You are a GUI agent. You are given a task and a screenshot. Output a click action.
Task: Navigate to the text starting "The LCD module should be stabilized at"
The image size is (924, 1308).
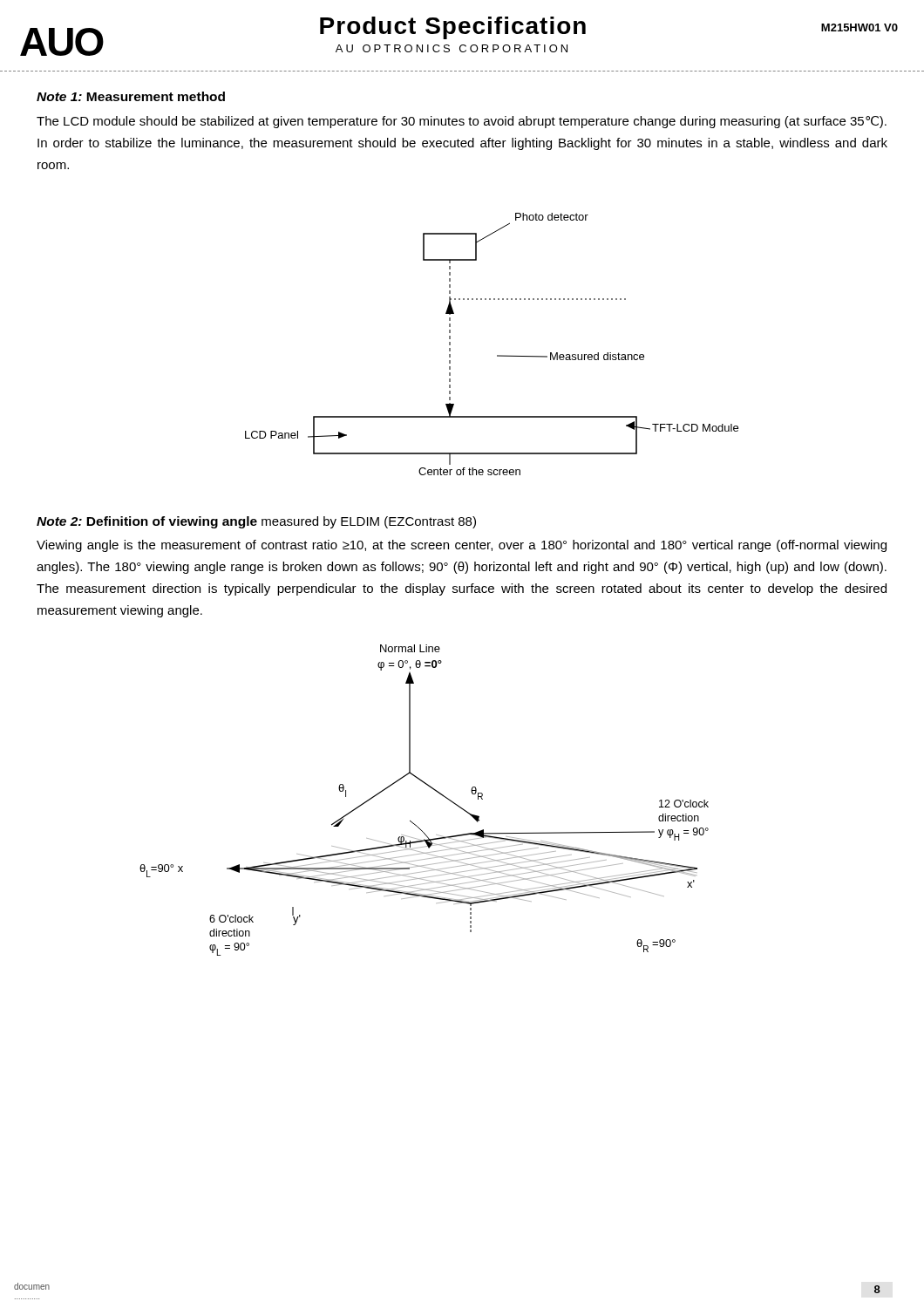(462, 142)
